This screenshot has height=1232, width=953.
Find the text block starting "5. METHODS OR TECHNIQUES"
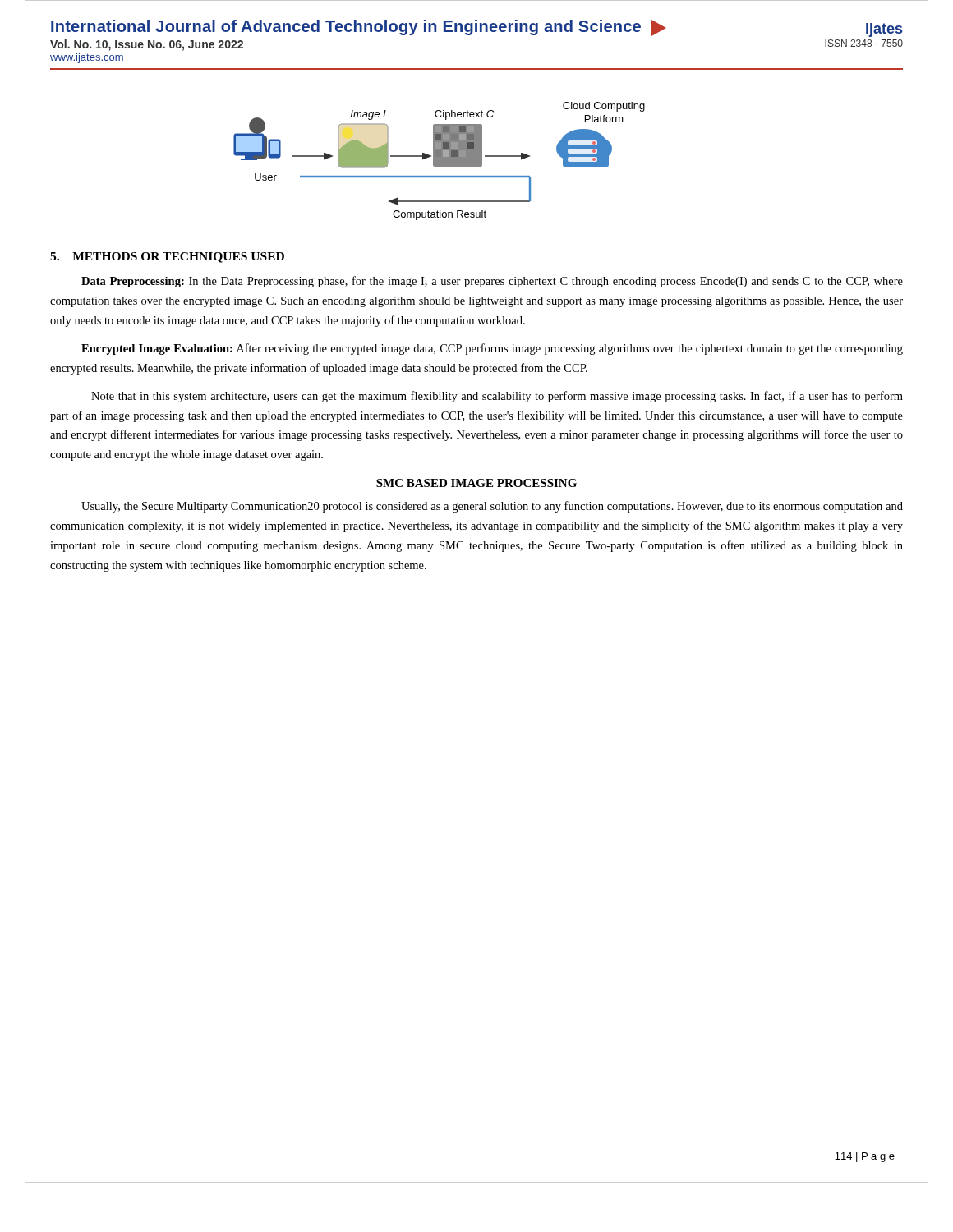[167, 256]
